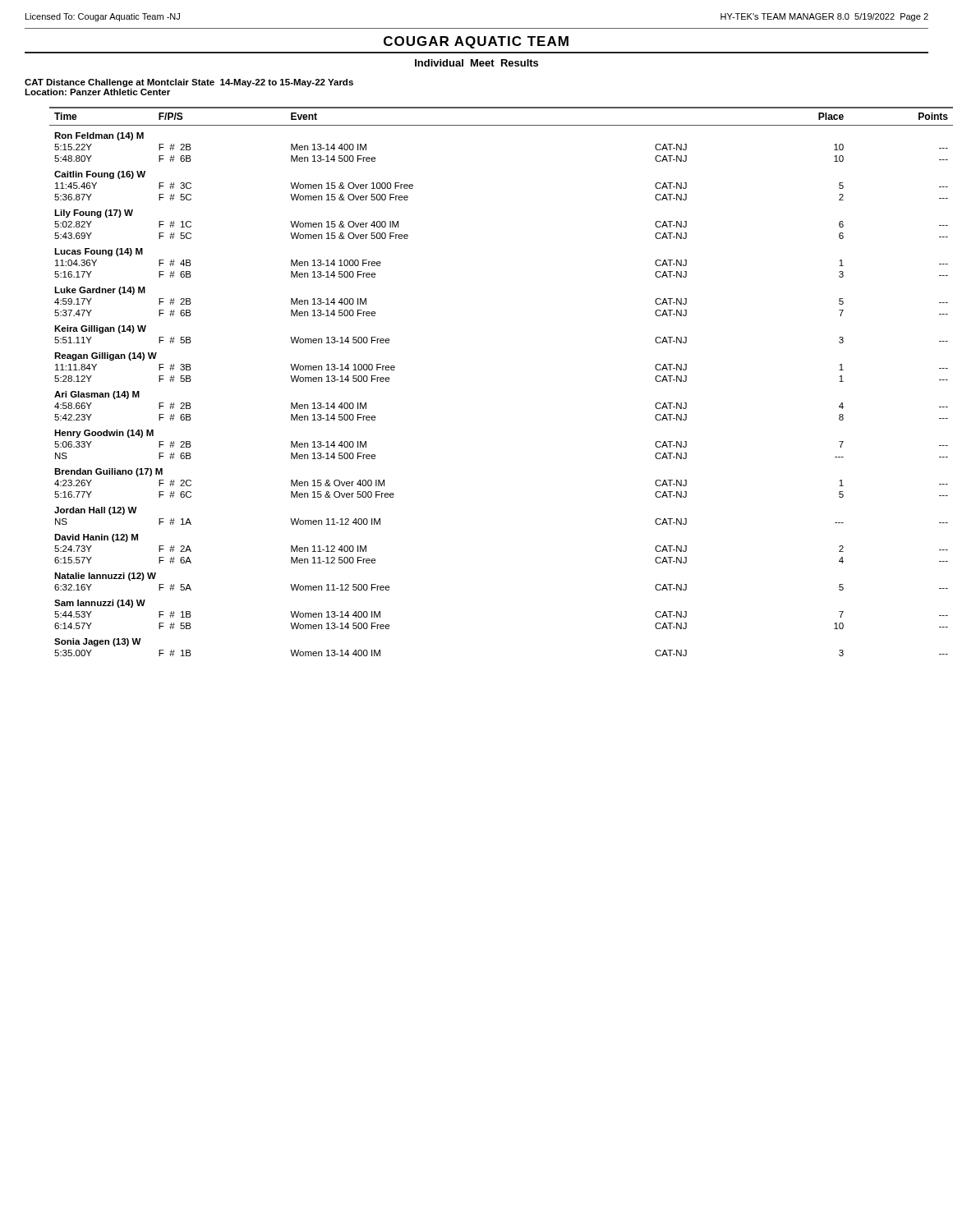The height and width of the screenshot is (1232, 953).
Task: Locate the block of text that opens with "CAT Distance Challenge at"
Action: pyautogui.click(x=189, y=87)
